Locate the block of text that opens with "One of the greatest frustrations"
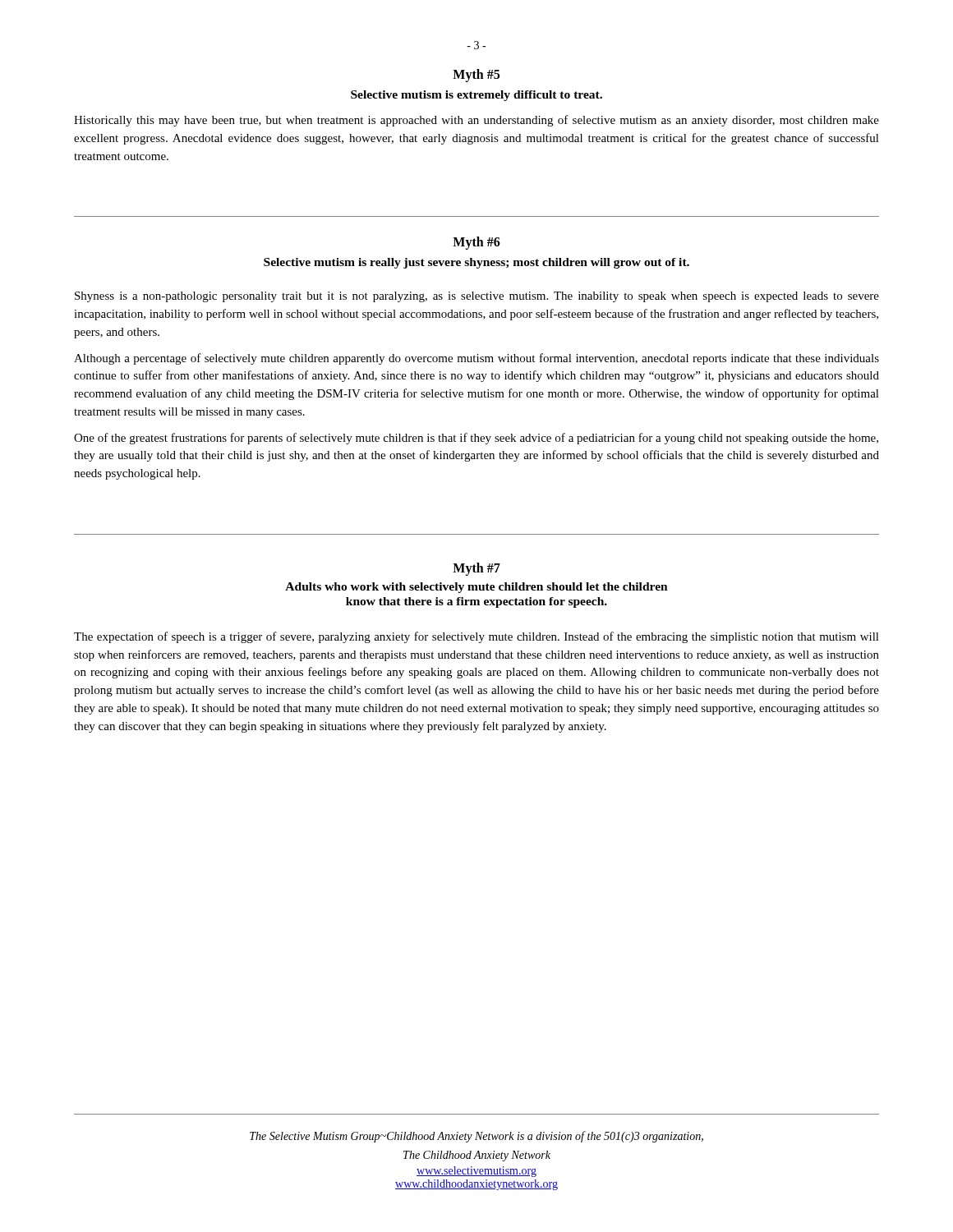 [x=476, y=455]
